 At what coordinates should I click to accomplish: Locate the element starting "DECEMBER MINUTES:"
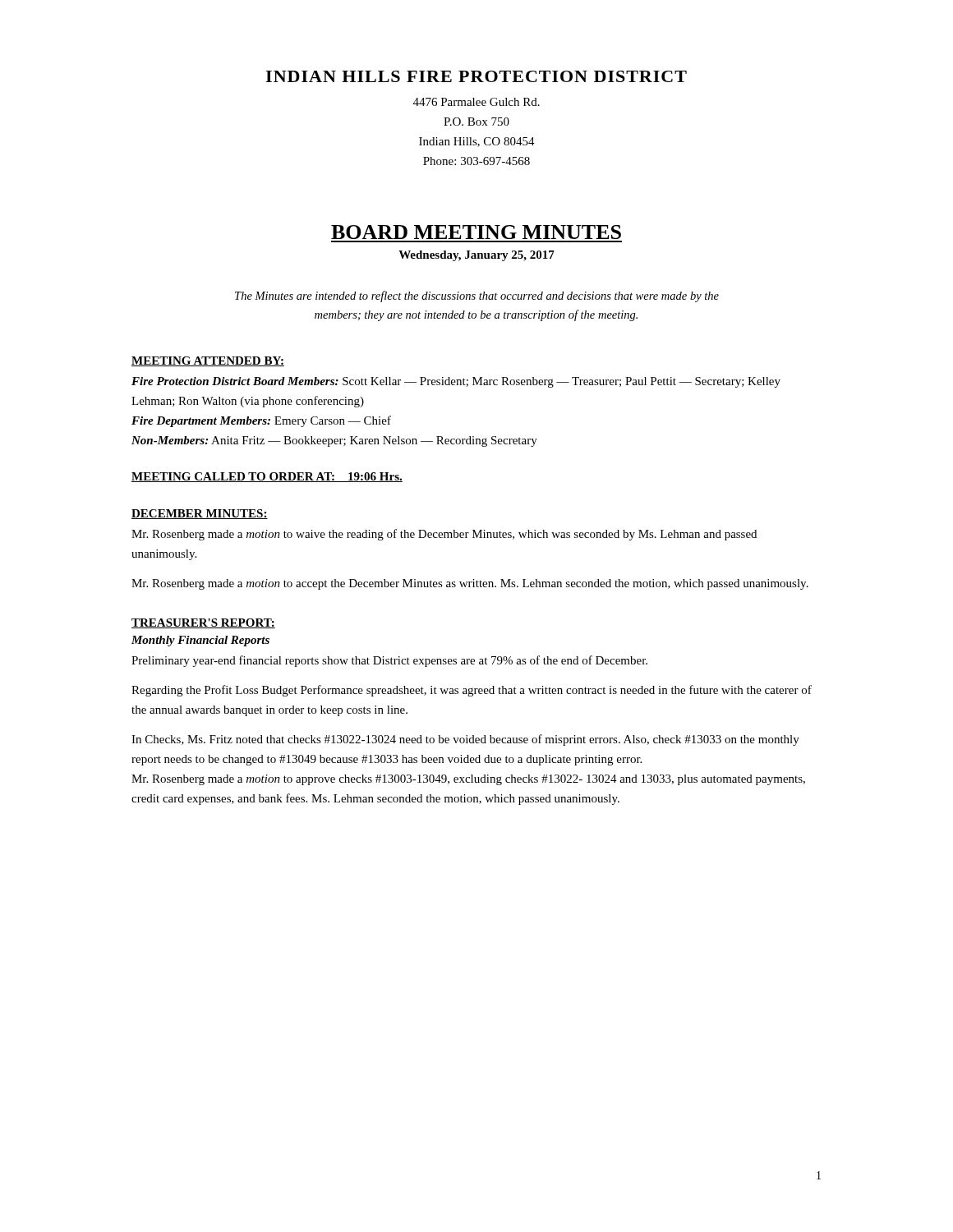(199, 514)
